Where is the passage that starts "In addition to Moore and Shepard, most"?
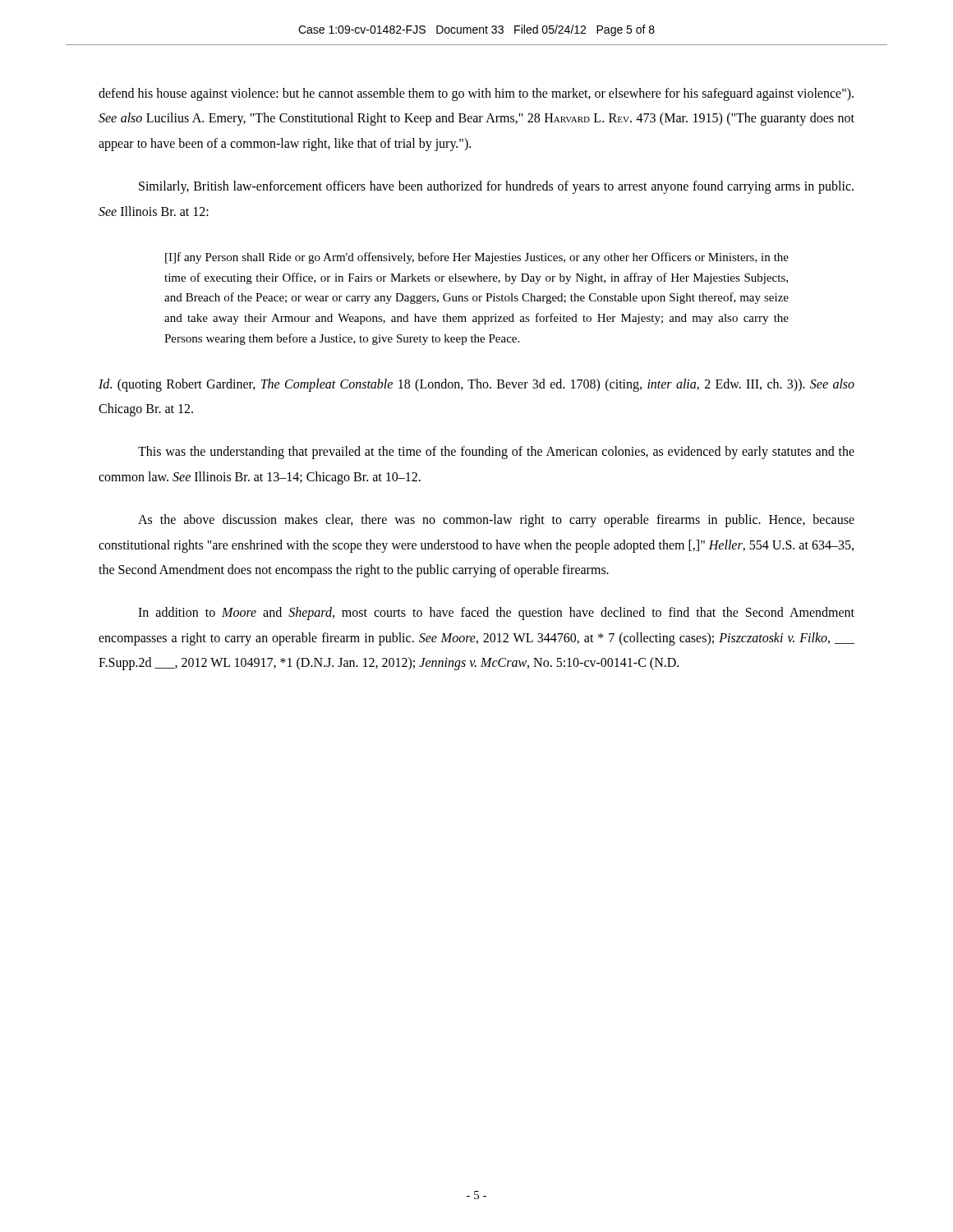 tap(476, 638)
